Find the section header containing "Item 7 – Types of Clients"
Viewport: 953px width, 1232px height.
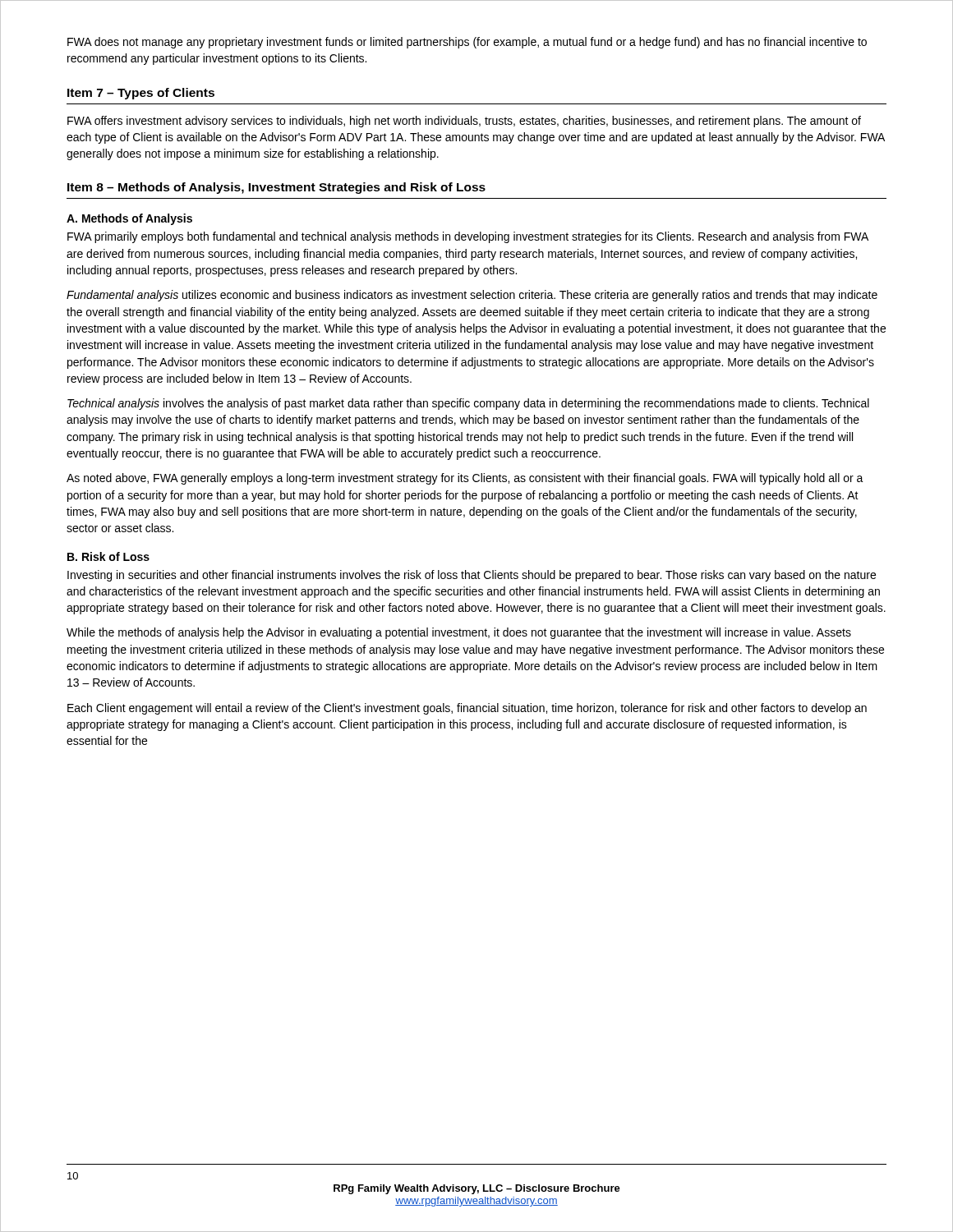[x=141, y=92]
